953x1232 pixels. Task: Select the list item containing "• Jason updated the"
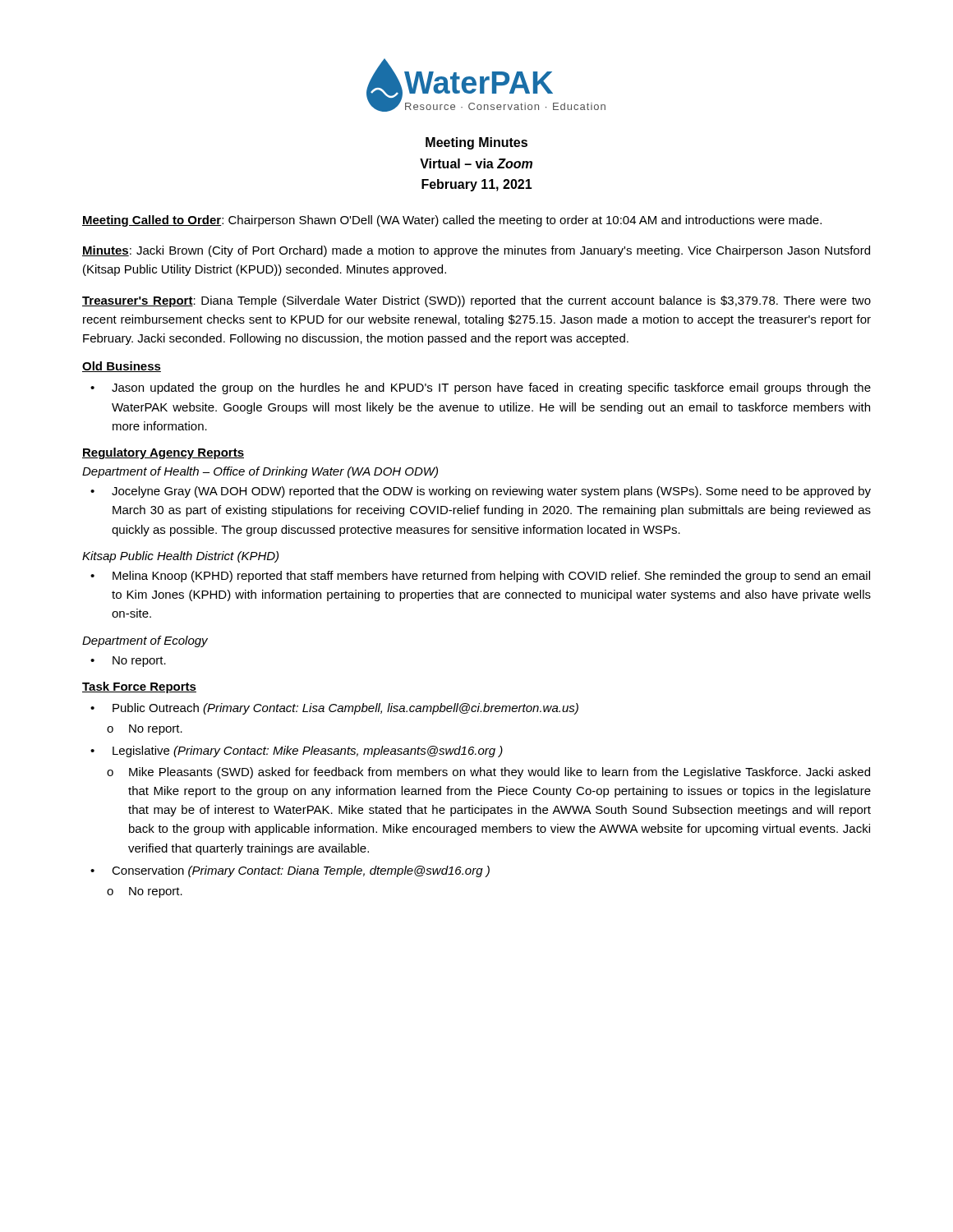click(x=481, y=407)
